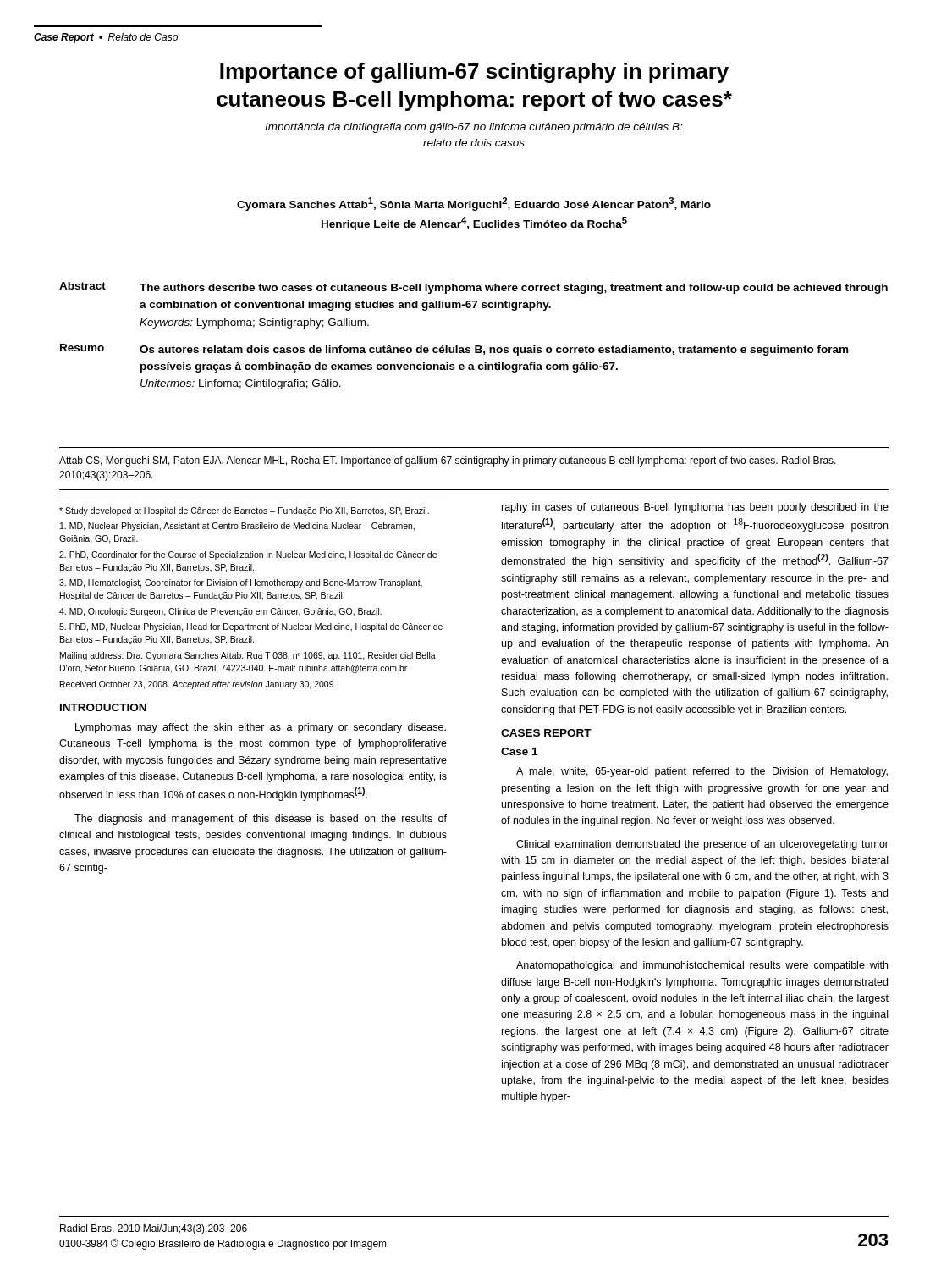The height and width of the screenshot is (1270, 952).
Task: Locate the passage starting "CASES REPORT"
Action: click(546, 733)
